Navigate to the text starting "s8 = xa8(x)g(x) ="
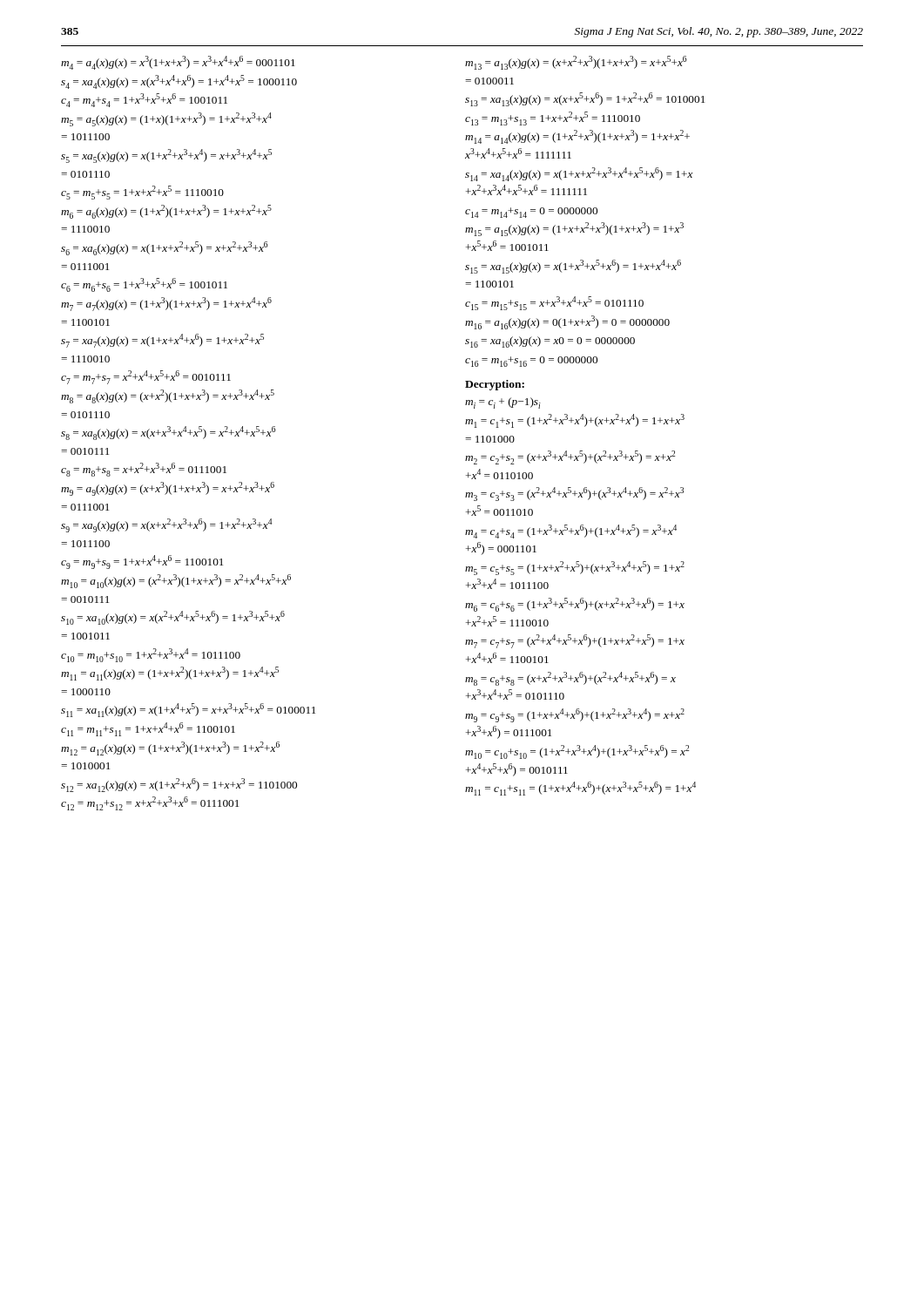 [253, 442]
